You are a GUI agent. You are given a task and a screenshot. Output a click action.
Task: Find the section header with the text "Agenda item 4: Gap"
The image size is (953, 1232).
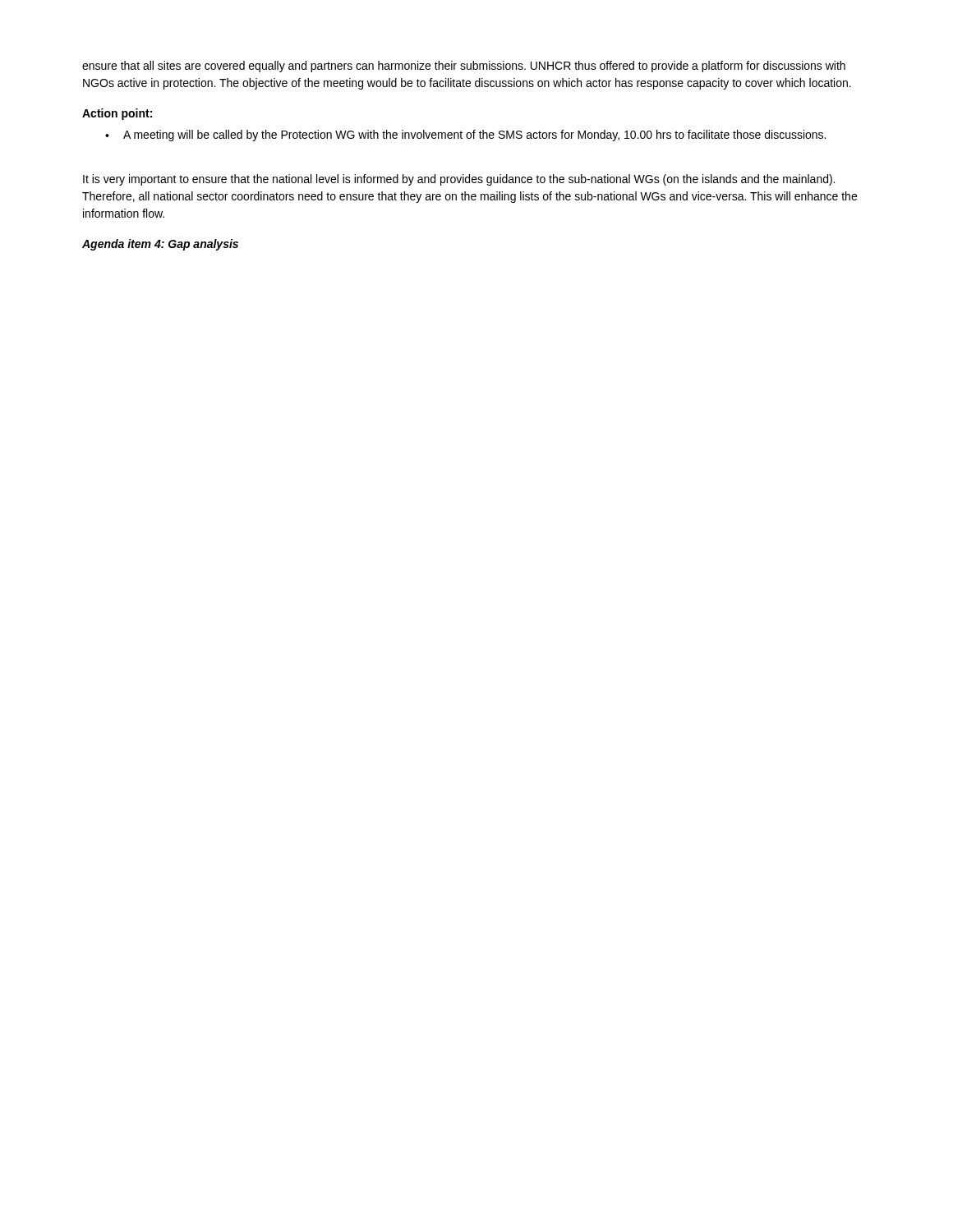pyautogui.click(x=160, y=244)
